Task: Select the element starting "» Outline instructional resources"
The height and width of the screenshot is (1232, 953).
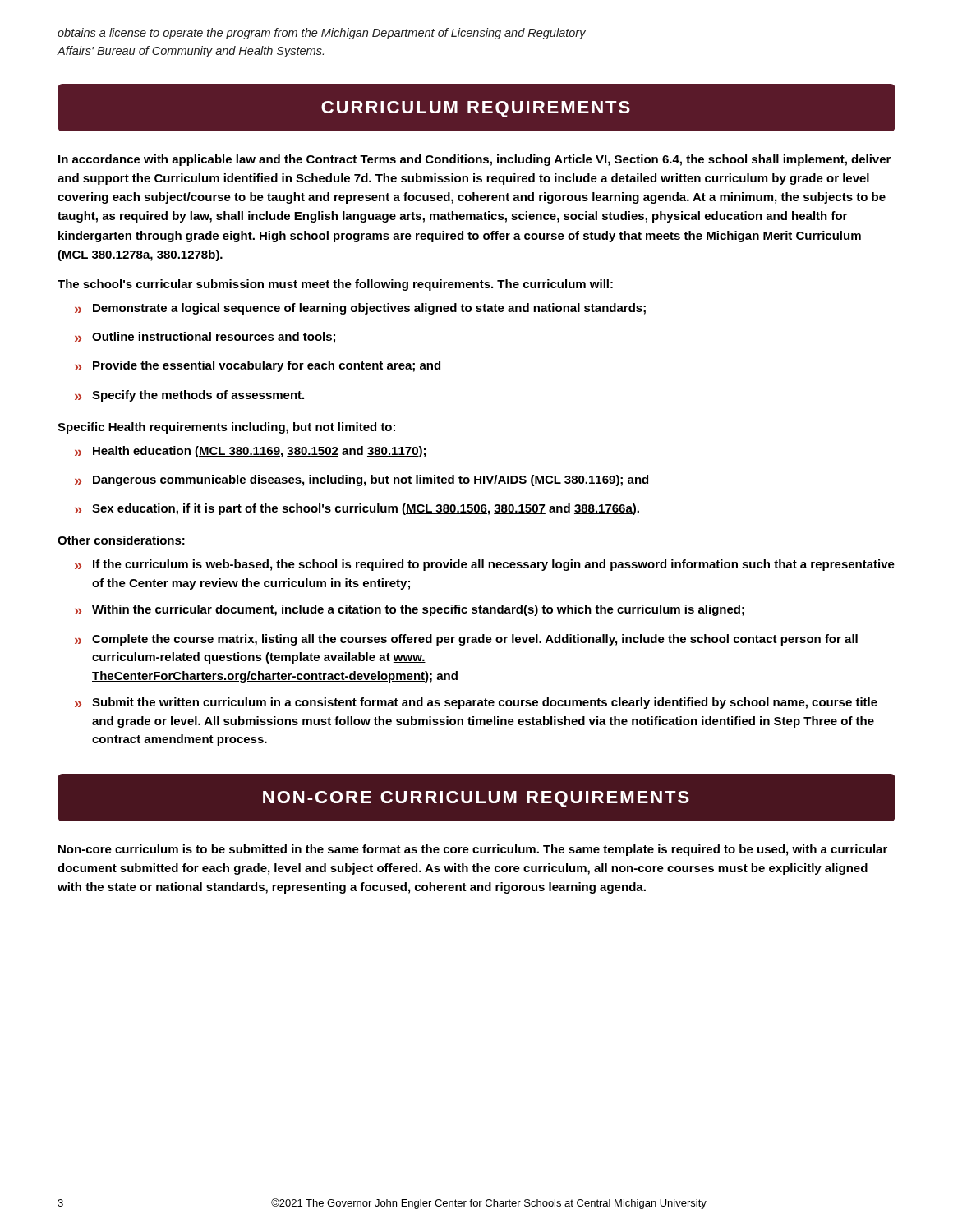Action: (x=205, y=338)
